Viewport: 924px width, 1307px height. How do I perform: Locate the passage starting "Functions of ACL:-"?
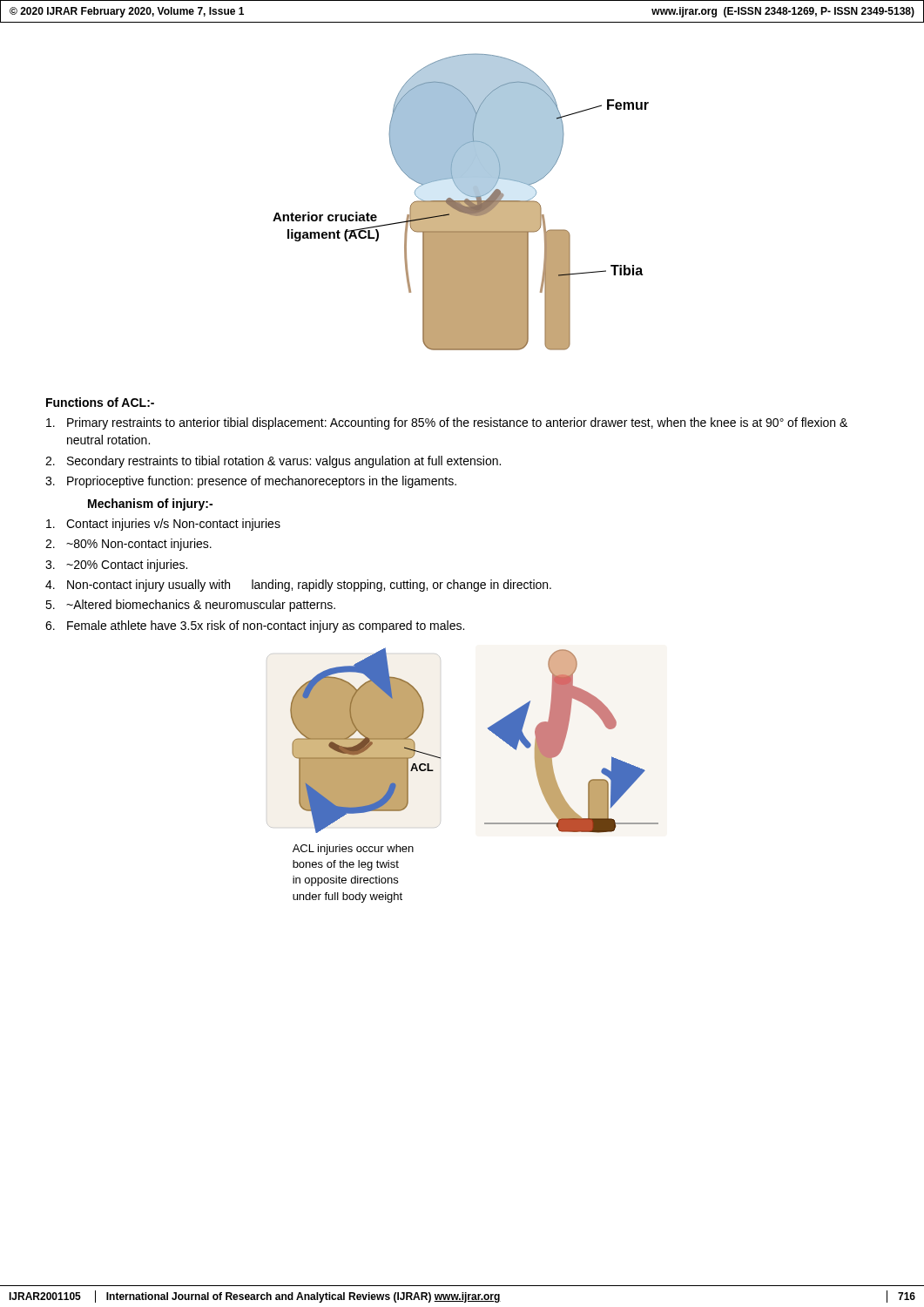click(100, 403)
